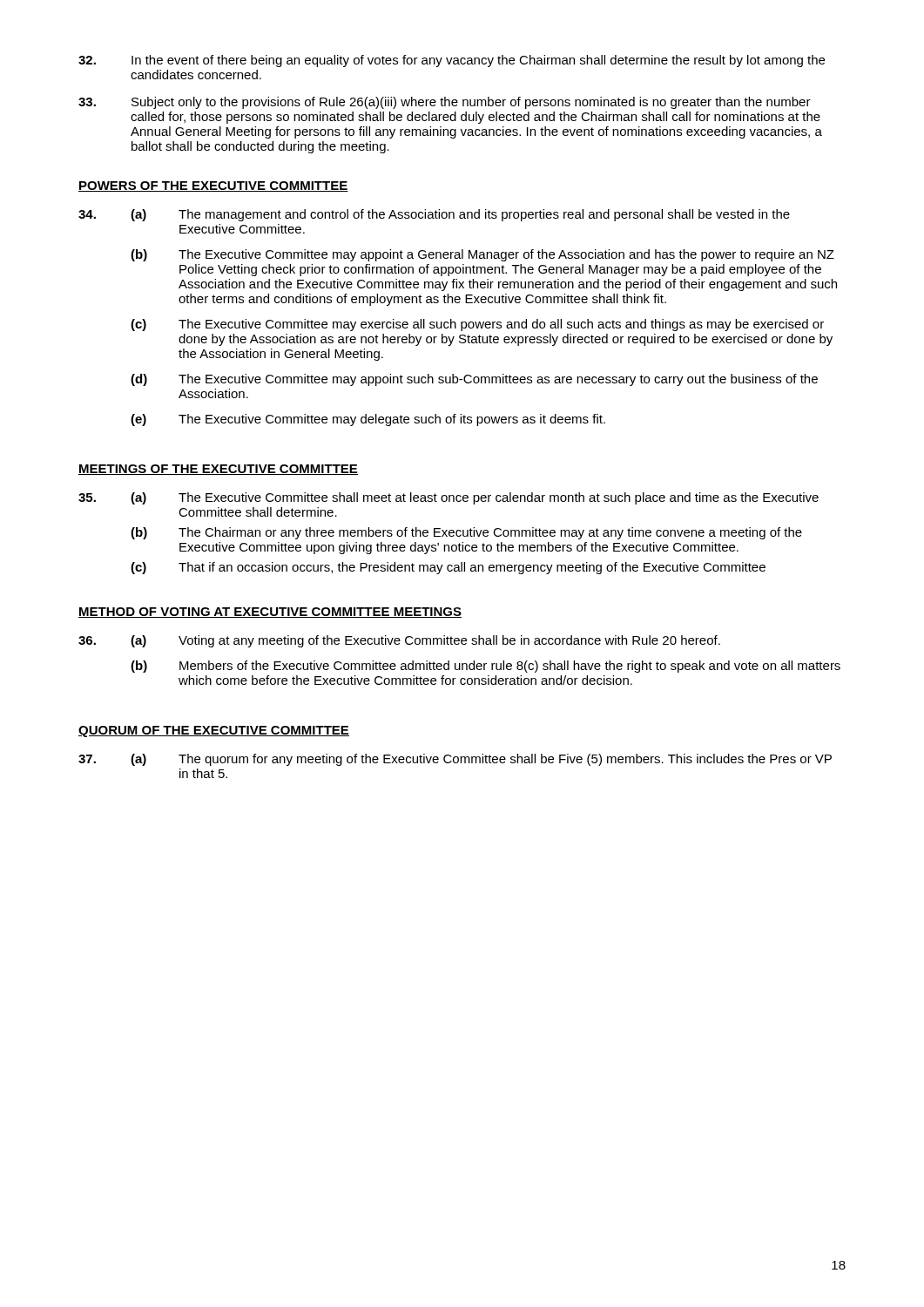Click on the passage starting "MEETINGS OF THE"
Screen dimensions: 1307x924
[x=218, y=468]
